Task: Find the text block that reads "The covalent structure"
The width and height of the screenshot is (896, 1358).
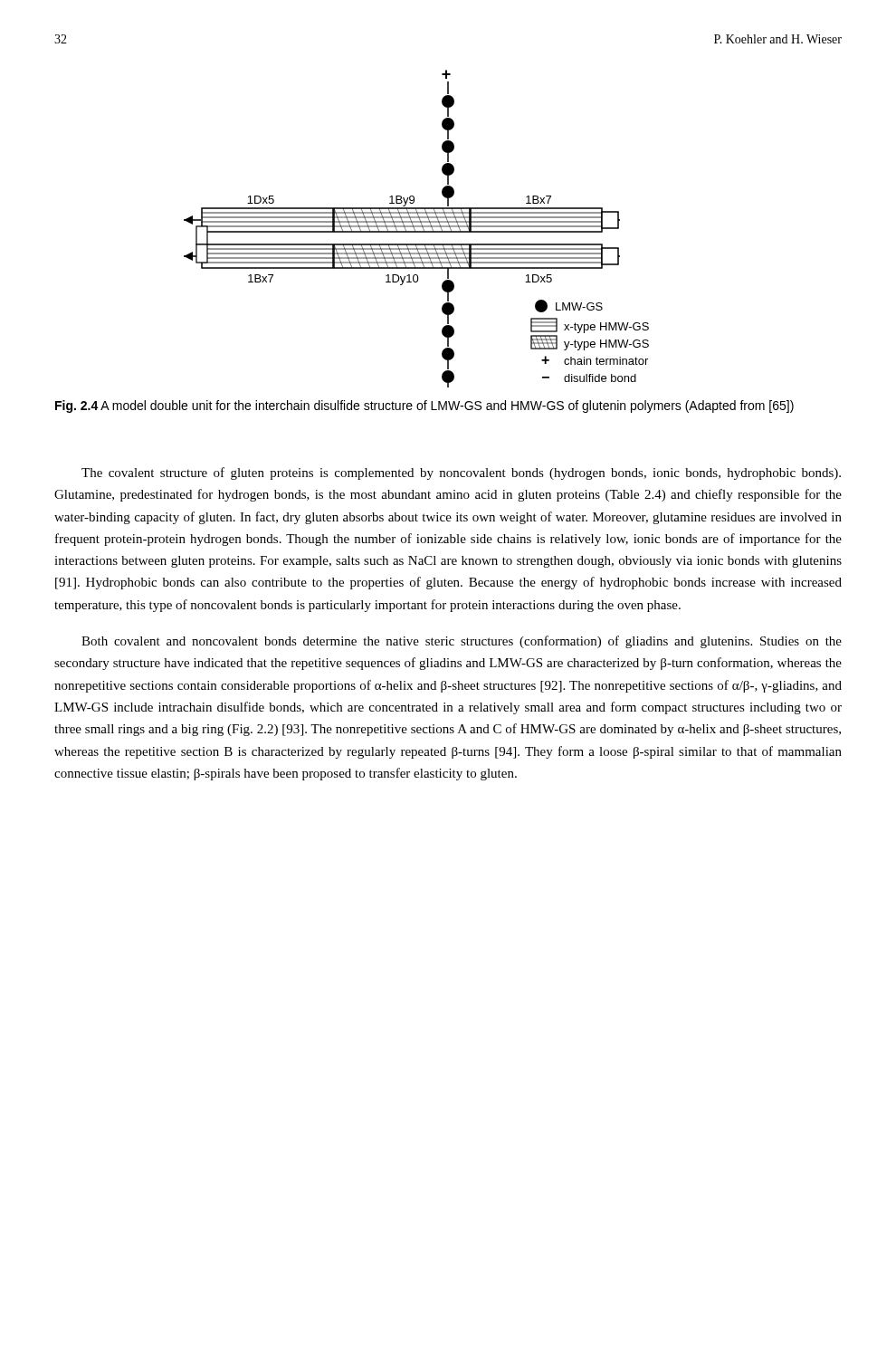Action: coord(461,473)
